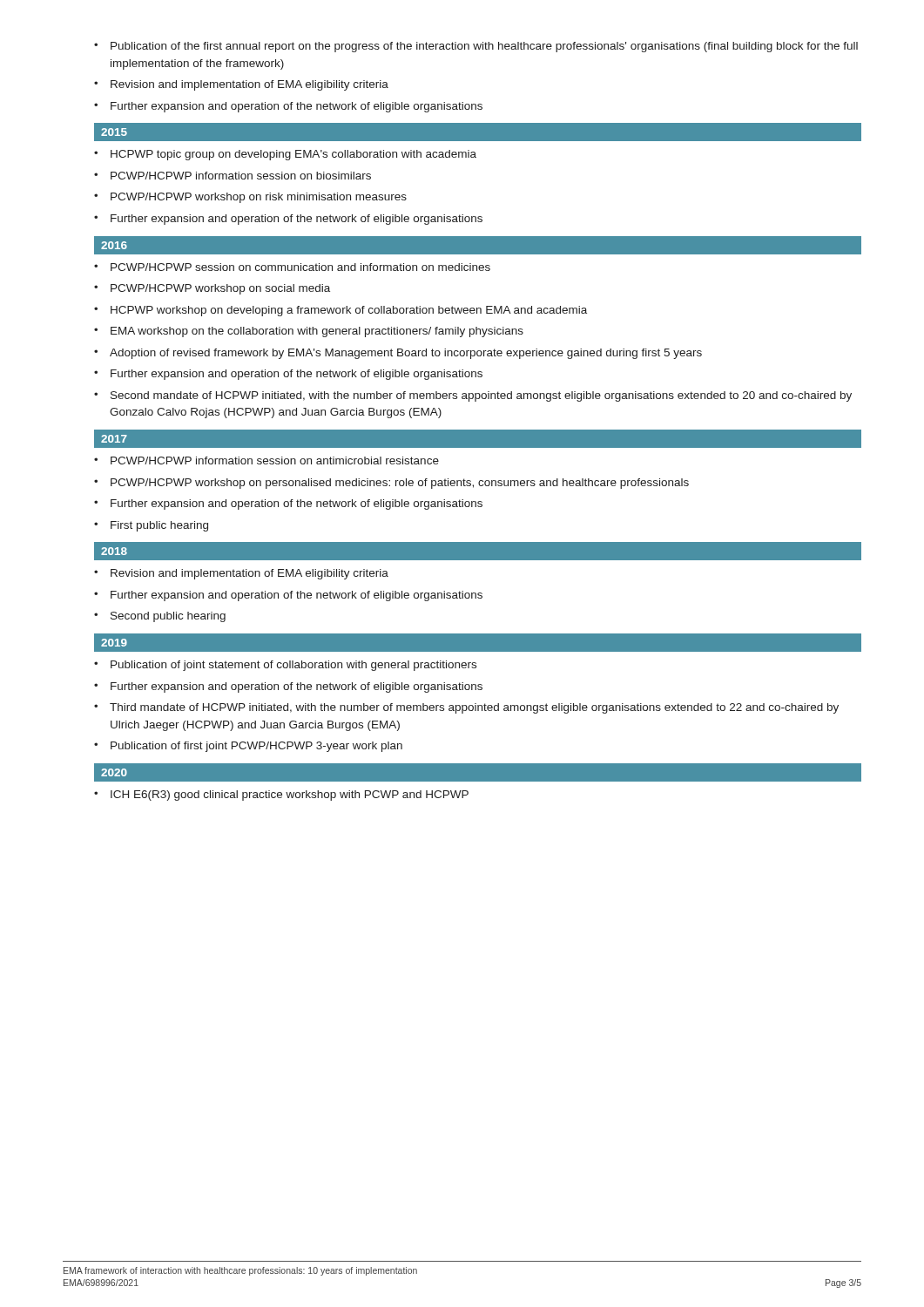Where is the passage that starts "• HCPWP topic group on"?
Screen dimensions: 1307x924
pos(478,154)
